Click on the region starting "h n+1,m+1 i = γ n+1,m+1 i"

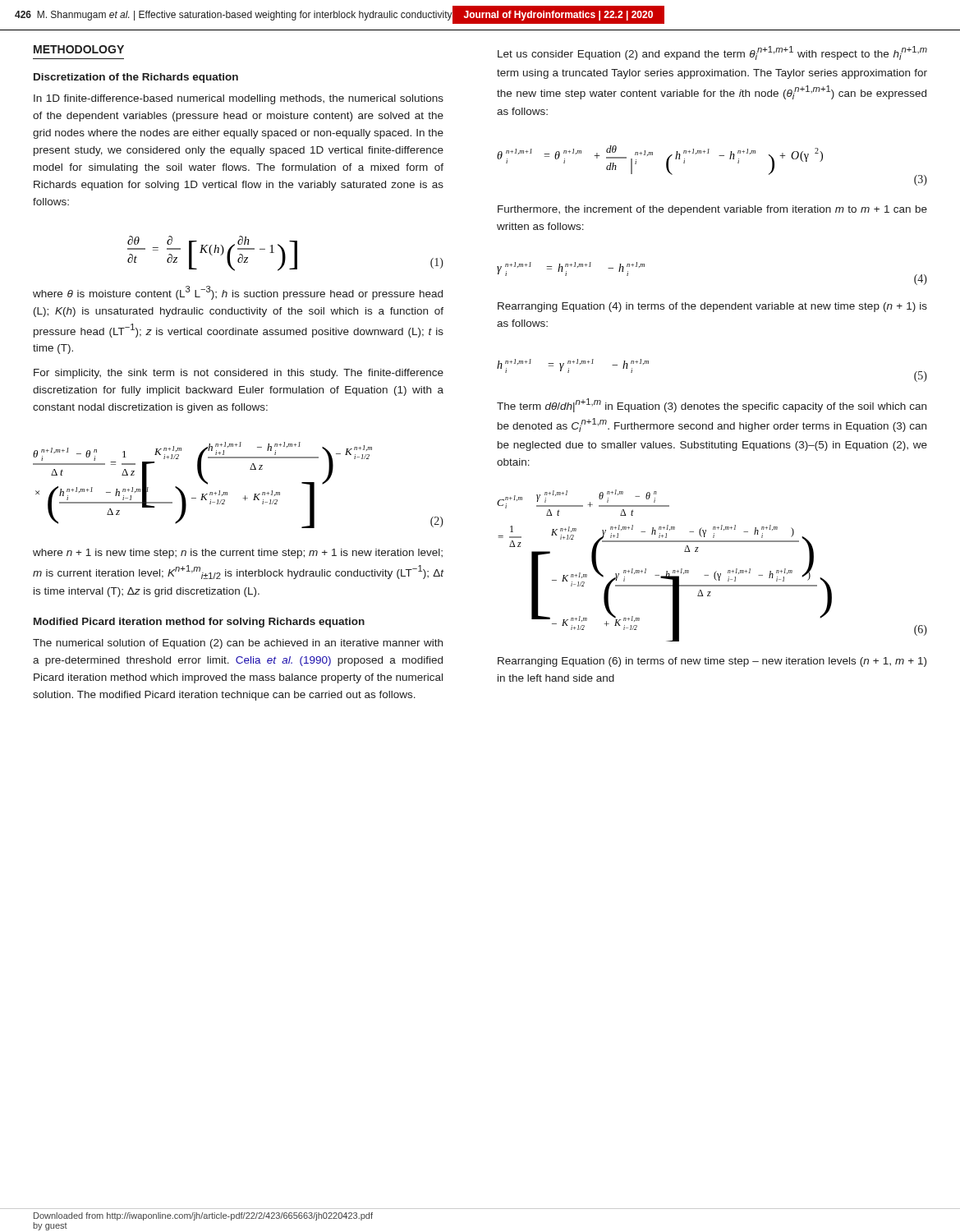pos(569,370)
